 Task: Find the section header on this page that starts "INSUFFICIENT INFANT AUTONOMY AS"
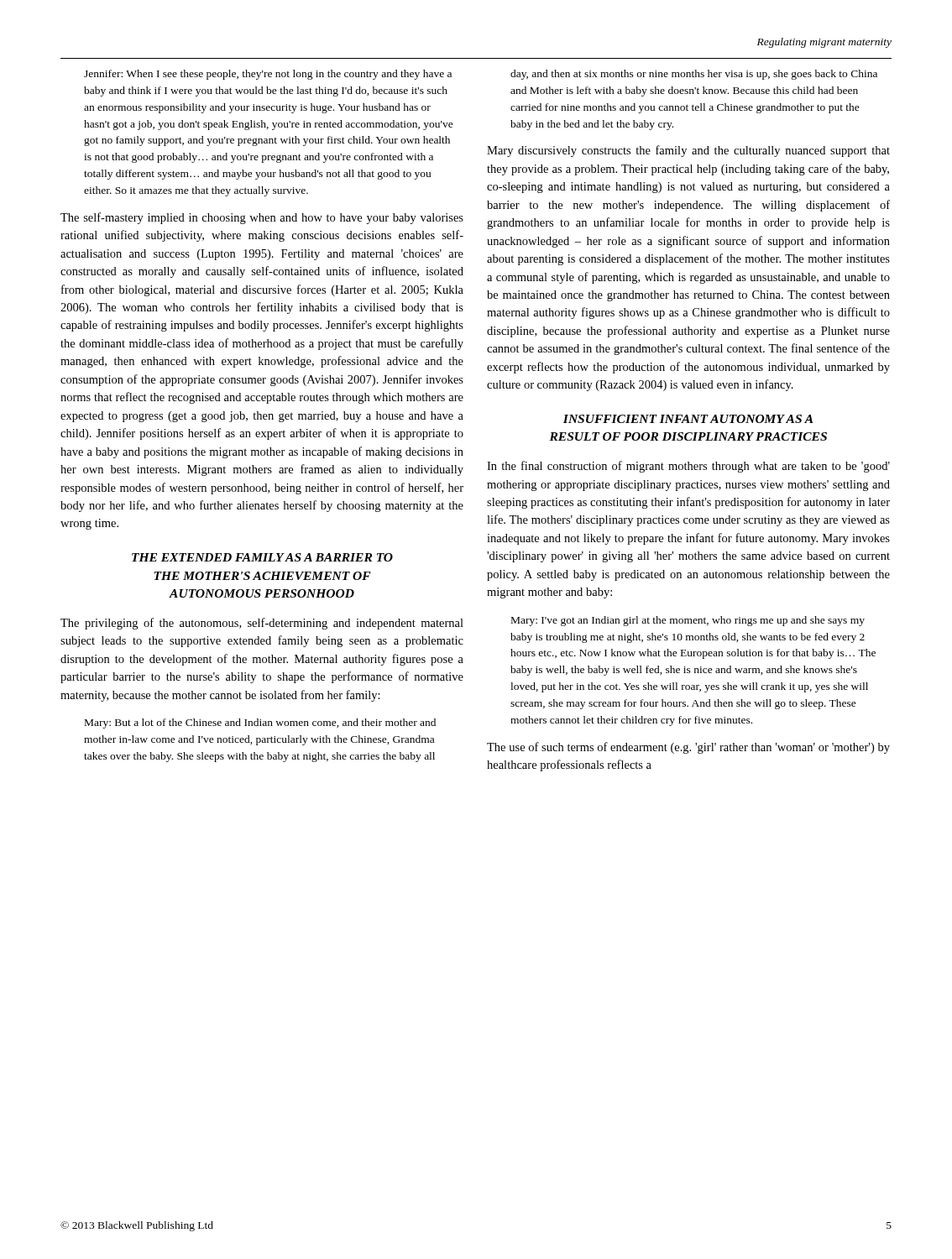point(688,427)
